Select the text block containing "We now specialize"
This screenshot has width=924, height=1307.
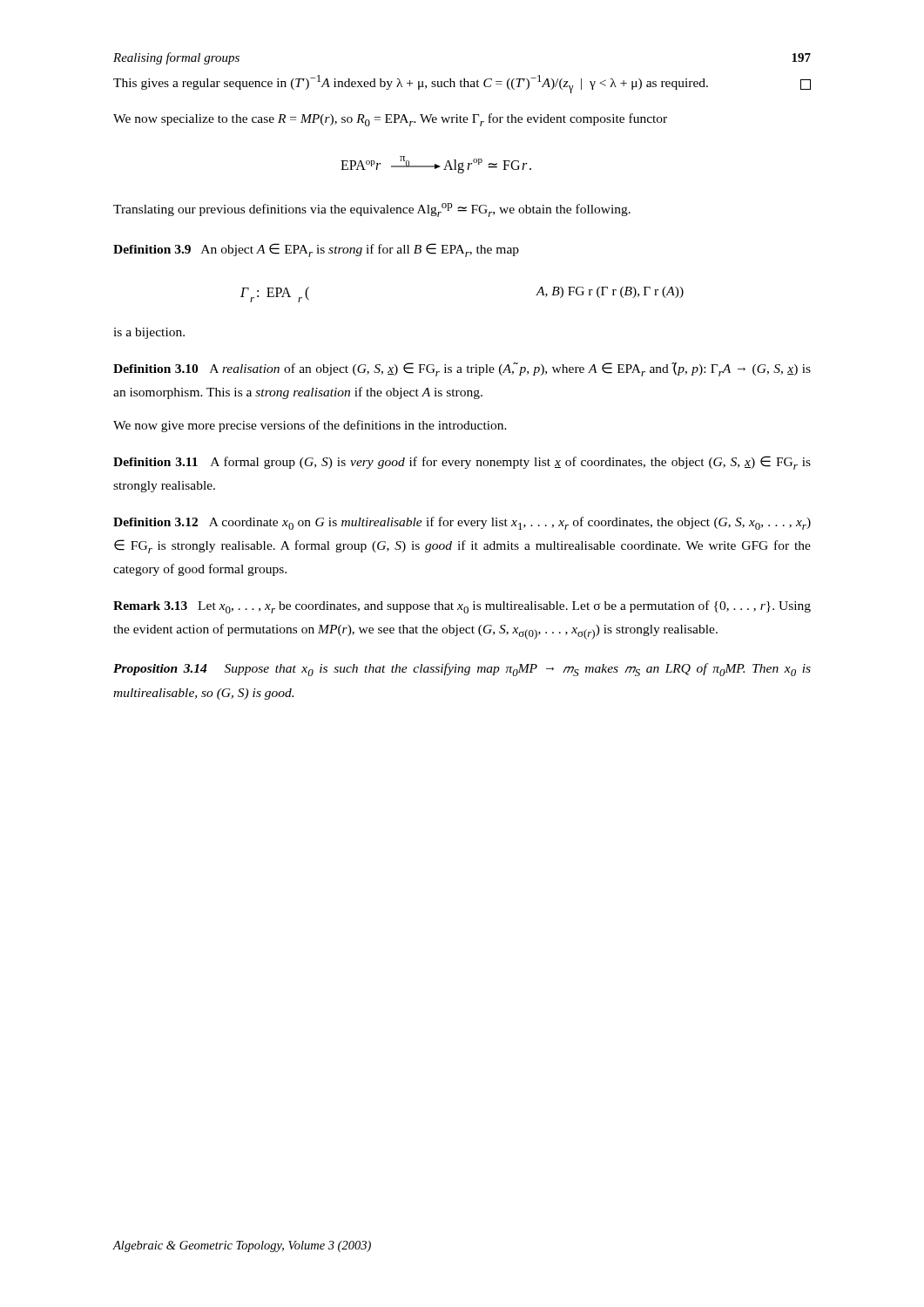(462, 120)
